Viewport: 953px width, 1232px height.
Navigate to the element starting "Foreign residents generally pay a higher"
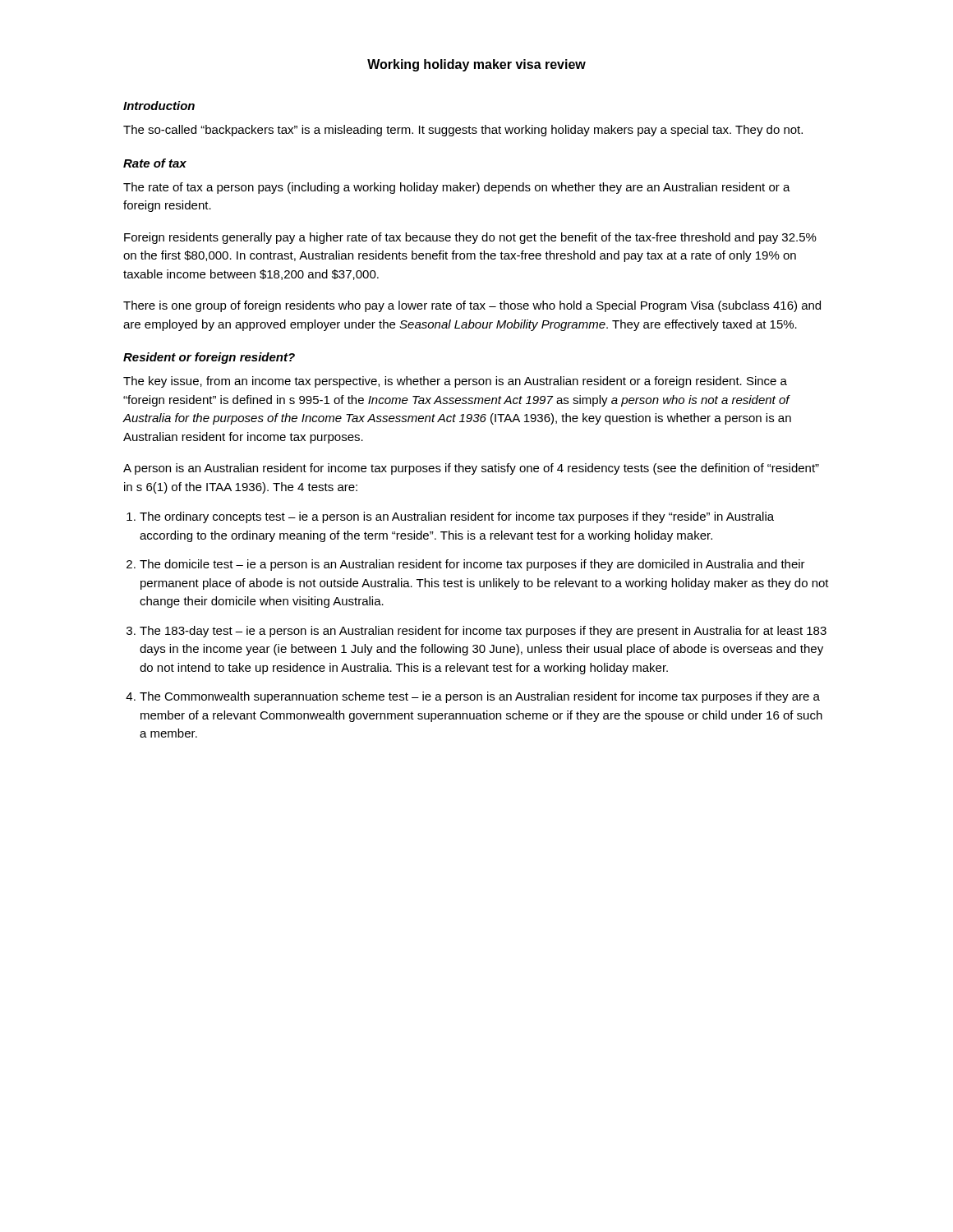click(x=470, y=255)
